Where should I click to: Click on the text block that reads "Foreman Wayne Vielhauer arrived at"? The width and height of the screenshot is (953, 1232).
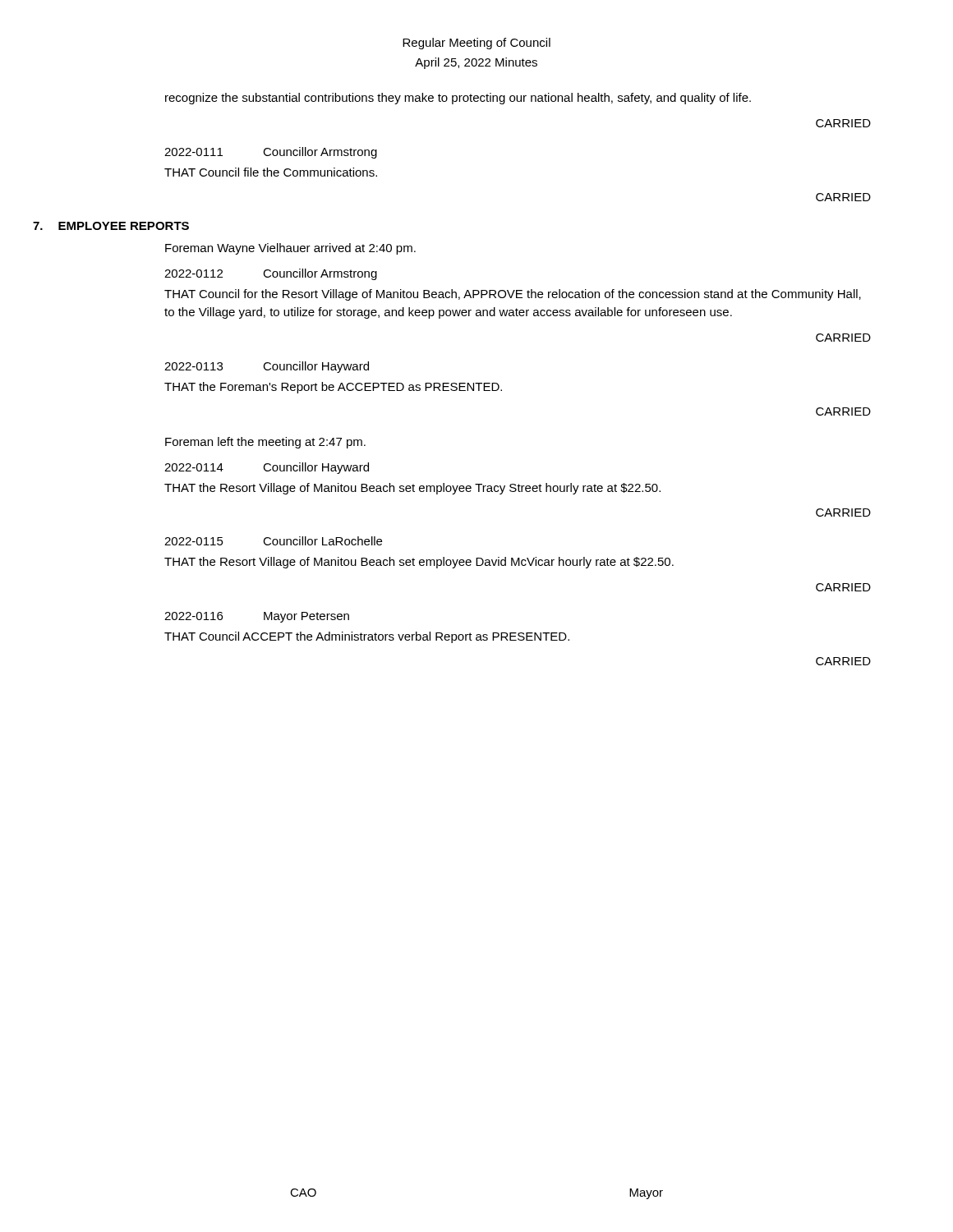tap(290, 248)
